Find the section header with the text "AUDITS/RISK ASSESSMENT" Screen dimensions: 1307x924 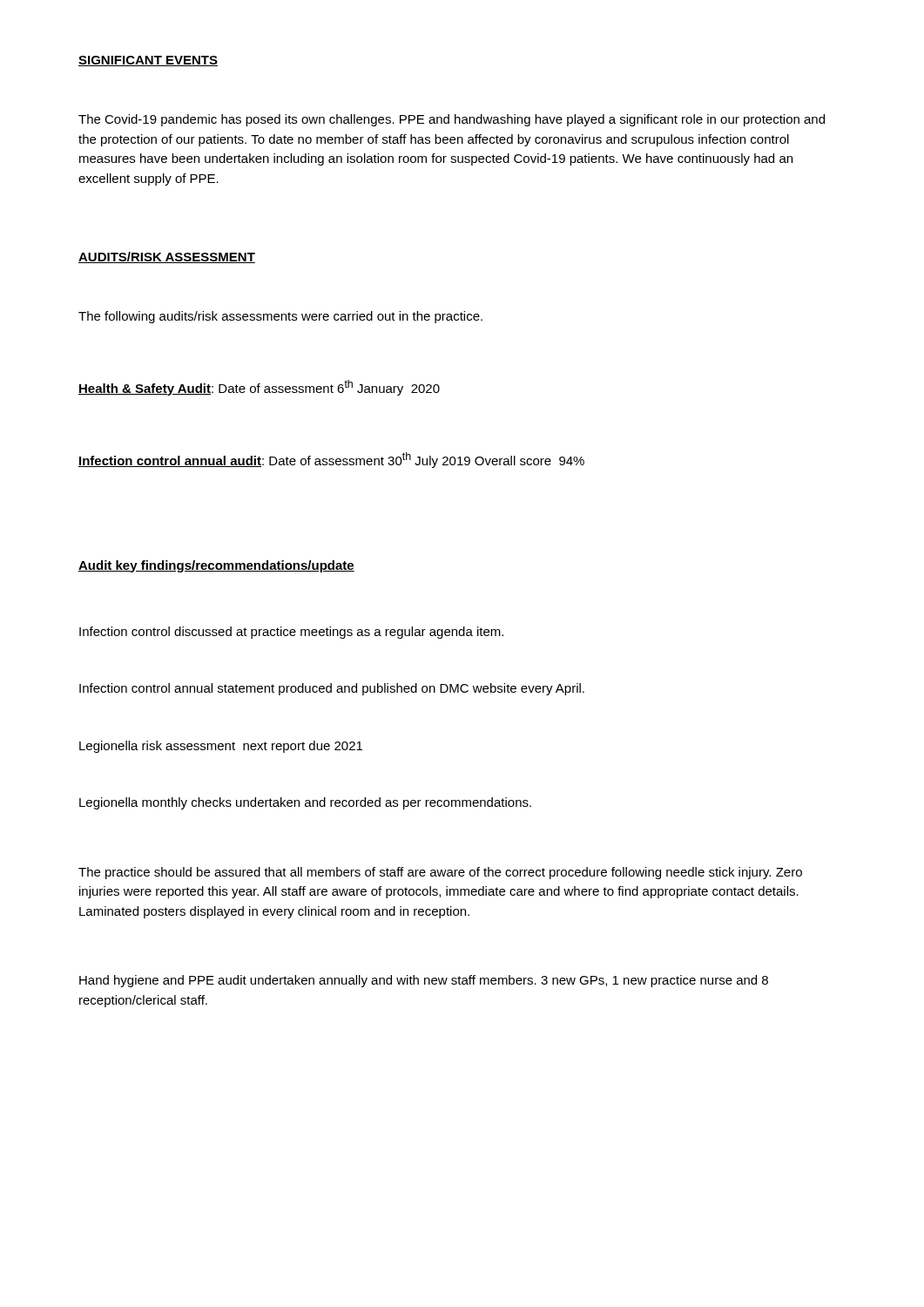pos(167,257)
